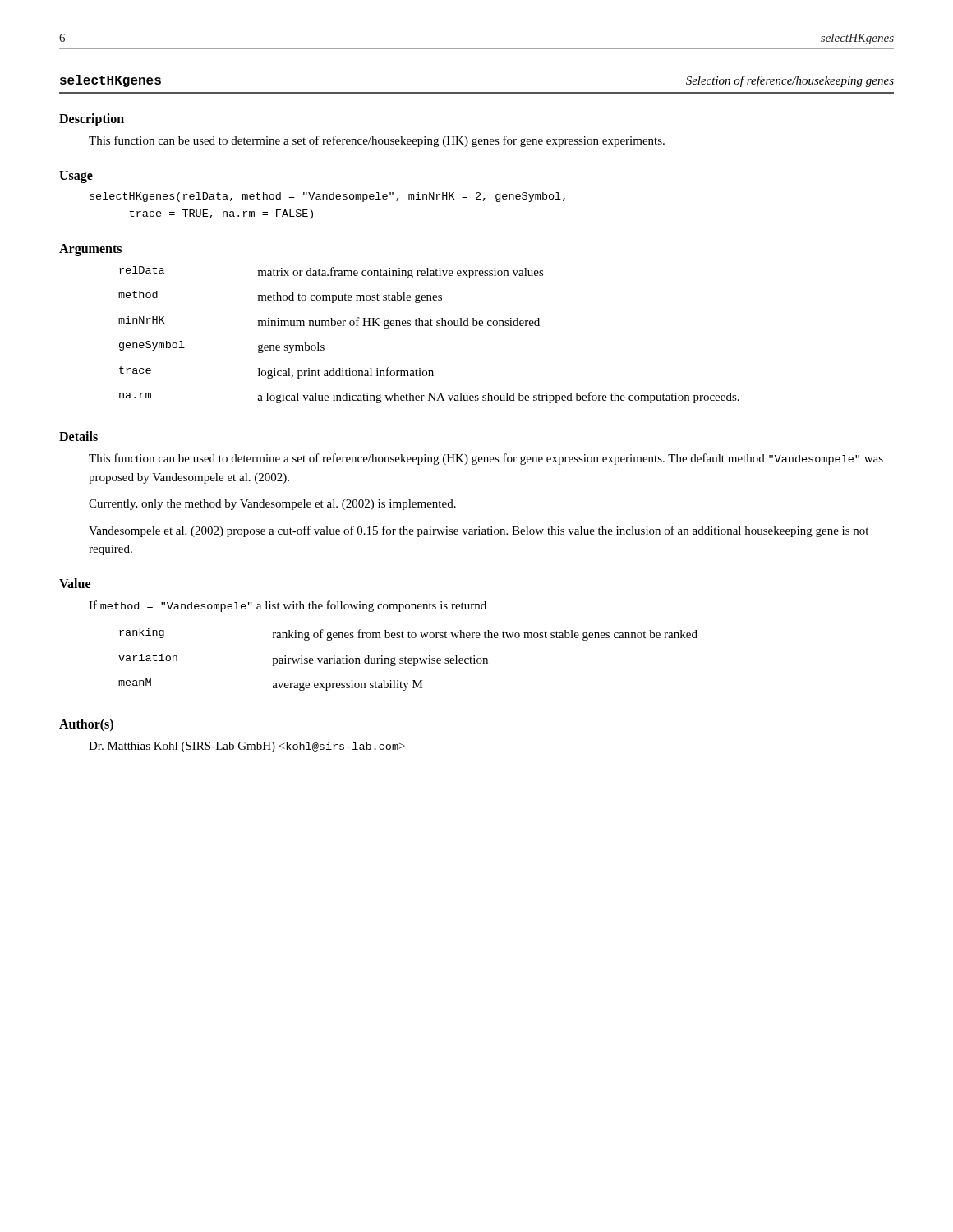Screen dimensions: 1232x953
Task: Select the title that says "selectHKgenes Selection of reference/housekeeping genes"
Action: 476,81
